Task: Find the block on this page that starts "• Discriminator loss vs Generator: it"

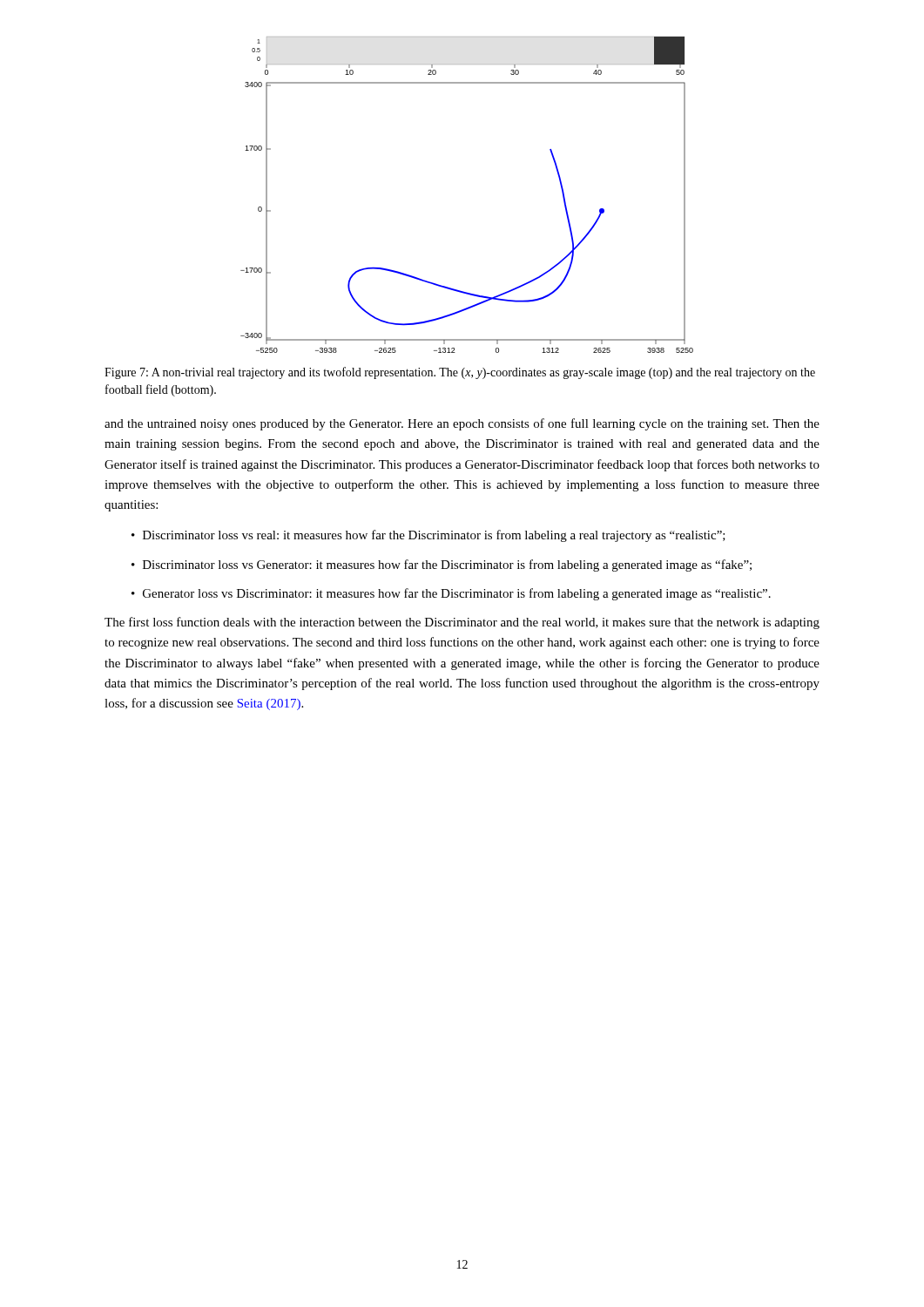Action: click(x=475, y=565)
